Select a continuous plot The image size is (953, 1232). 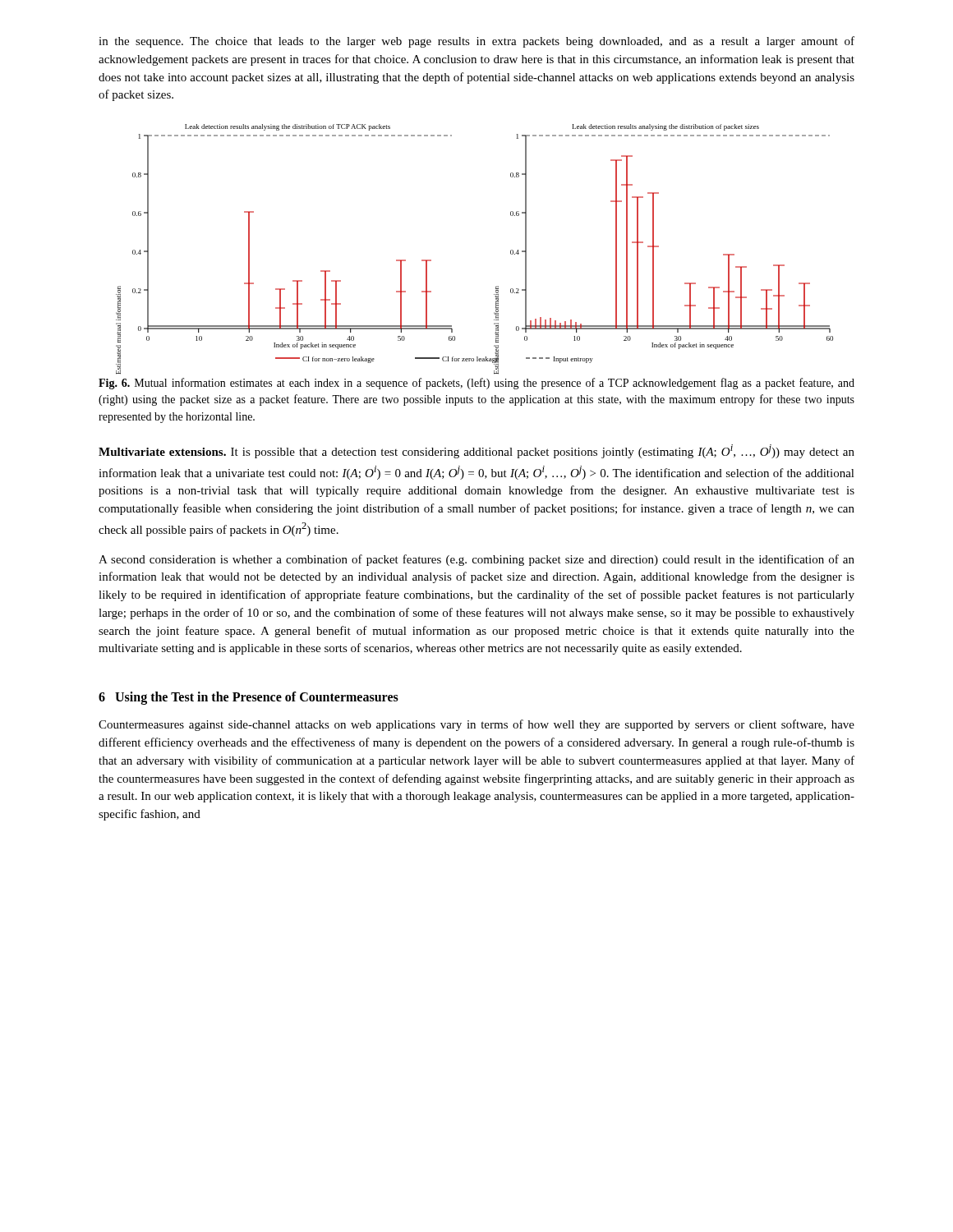(476, 243)
